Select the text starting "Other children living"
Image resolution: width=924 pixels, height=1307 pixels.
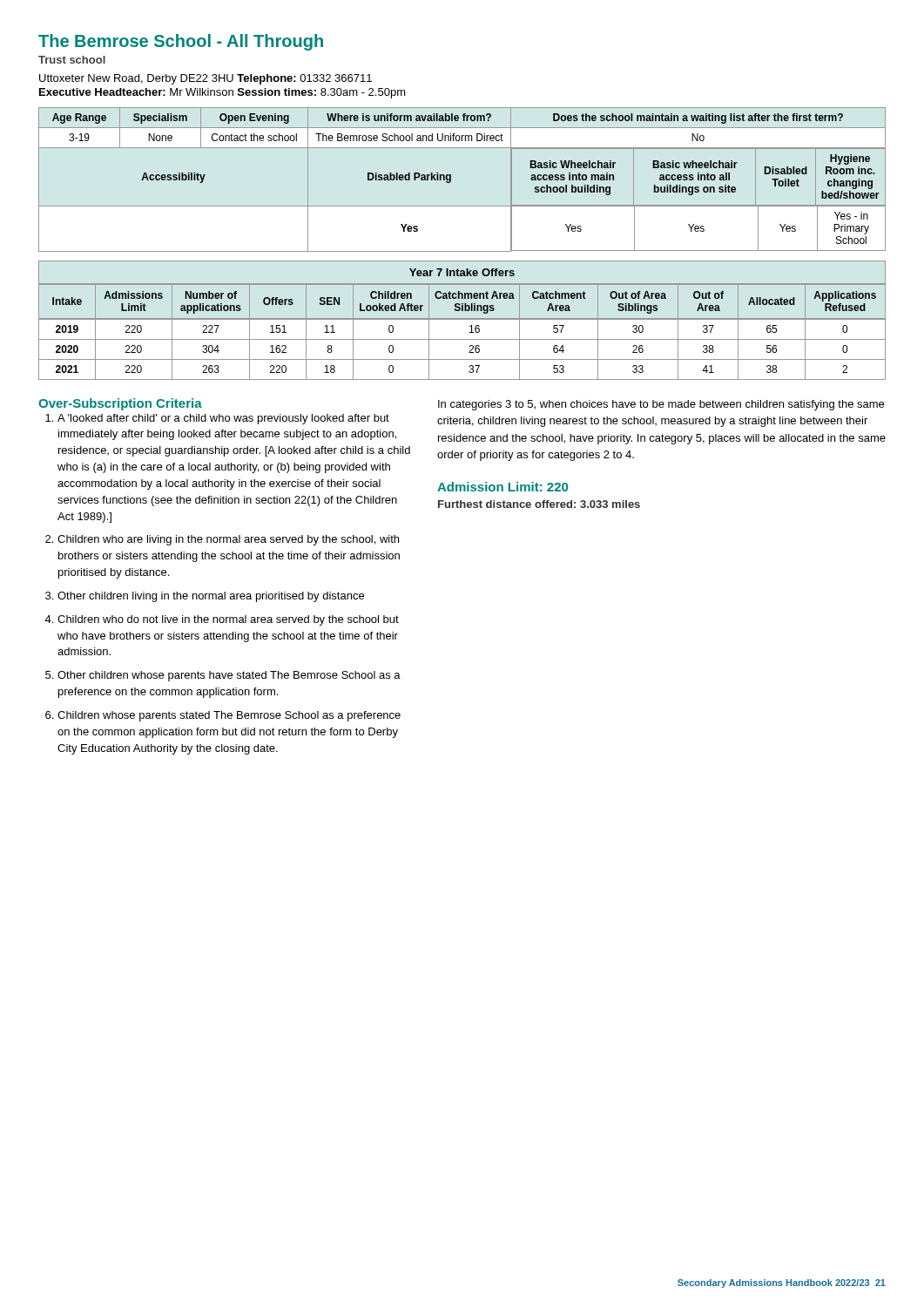click(211, 595)
